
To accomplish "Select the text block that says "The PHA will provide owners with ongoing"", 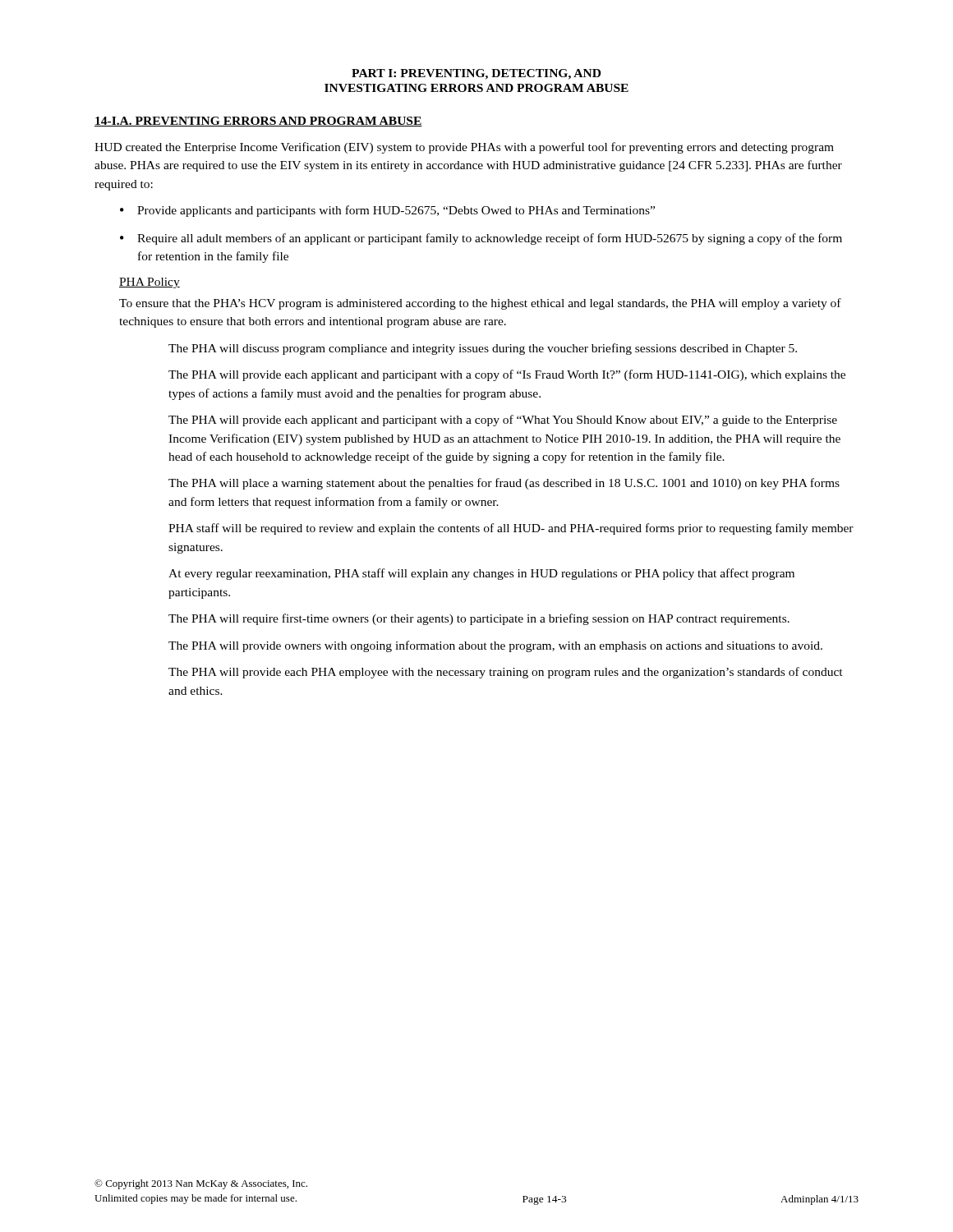I will [496, 645].
